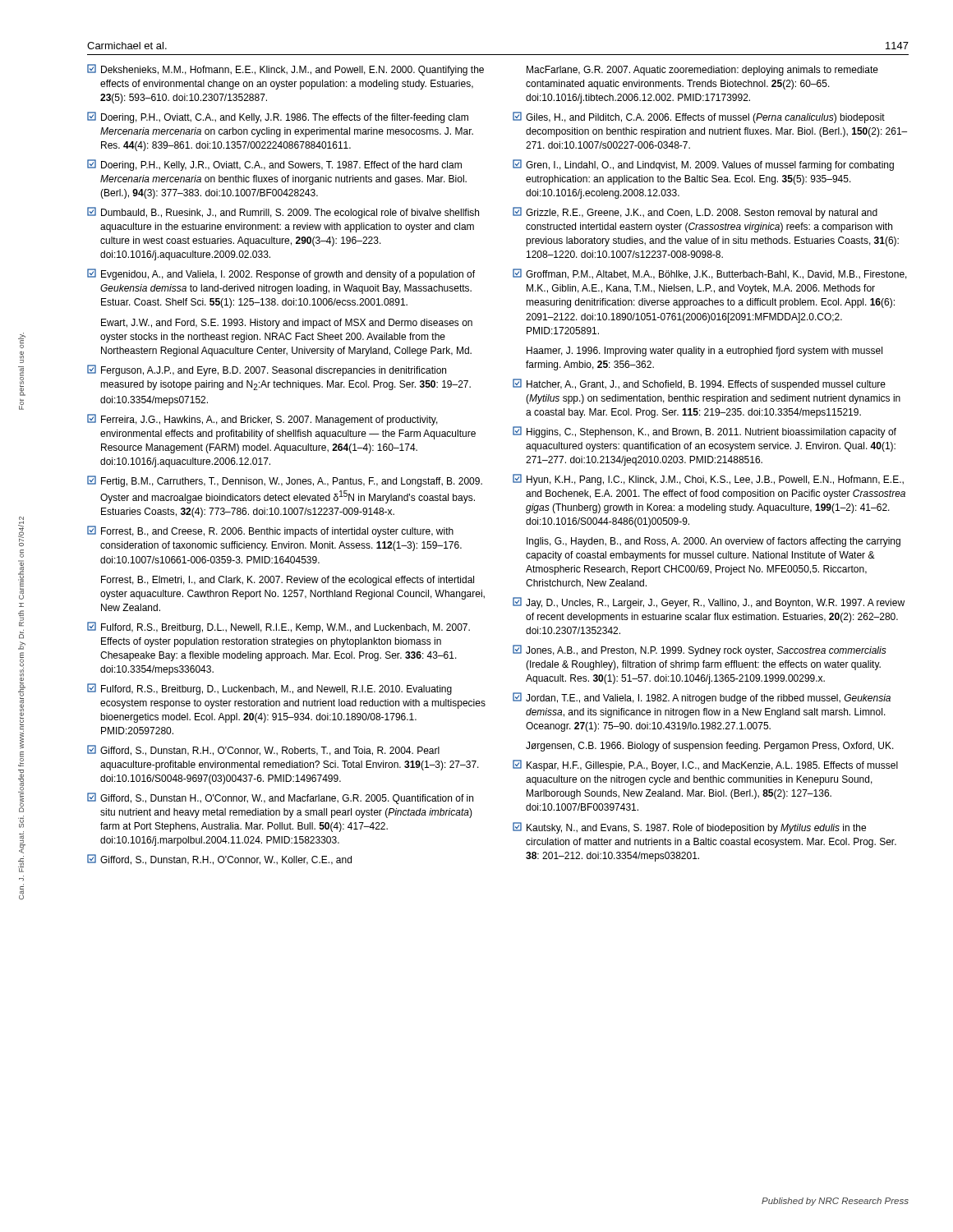Where is the passage that starts "Forrest, B., Elmetri, I.,"?
Viewport: 953px width, 1232px height.
point(288,594)
